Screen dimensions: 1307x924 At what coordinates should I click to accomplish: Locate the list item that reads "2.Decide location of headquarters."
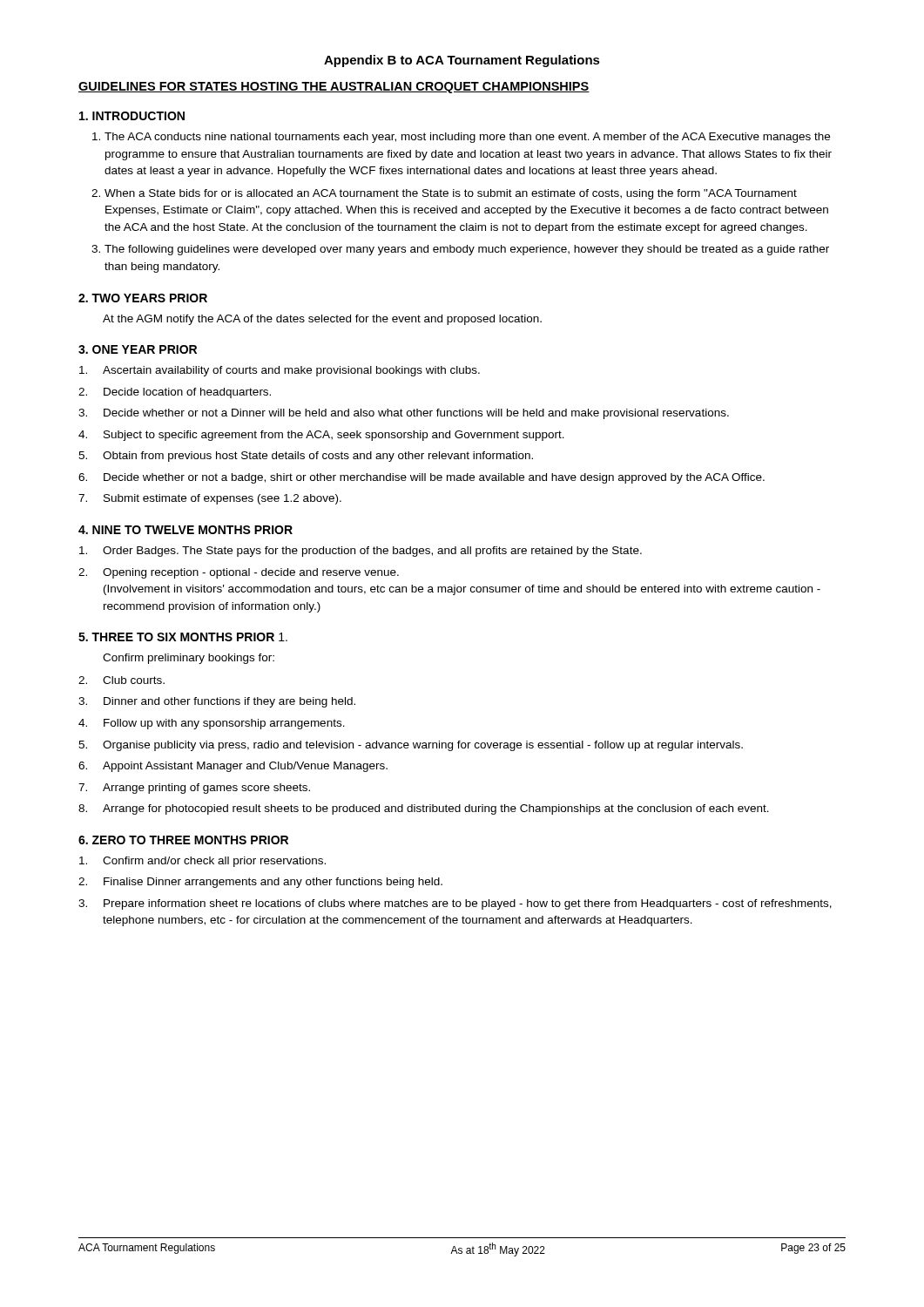tap(175, 393)
